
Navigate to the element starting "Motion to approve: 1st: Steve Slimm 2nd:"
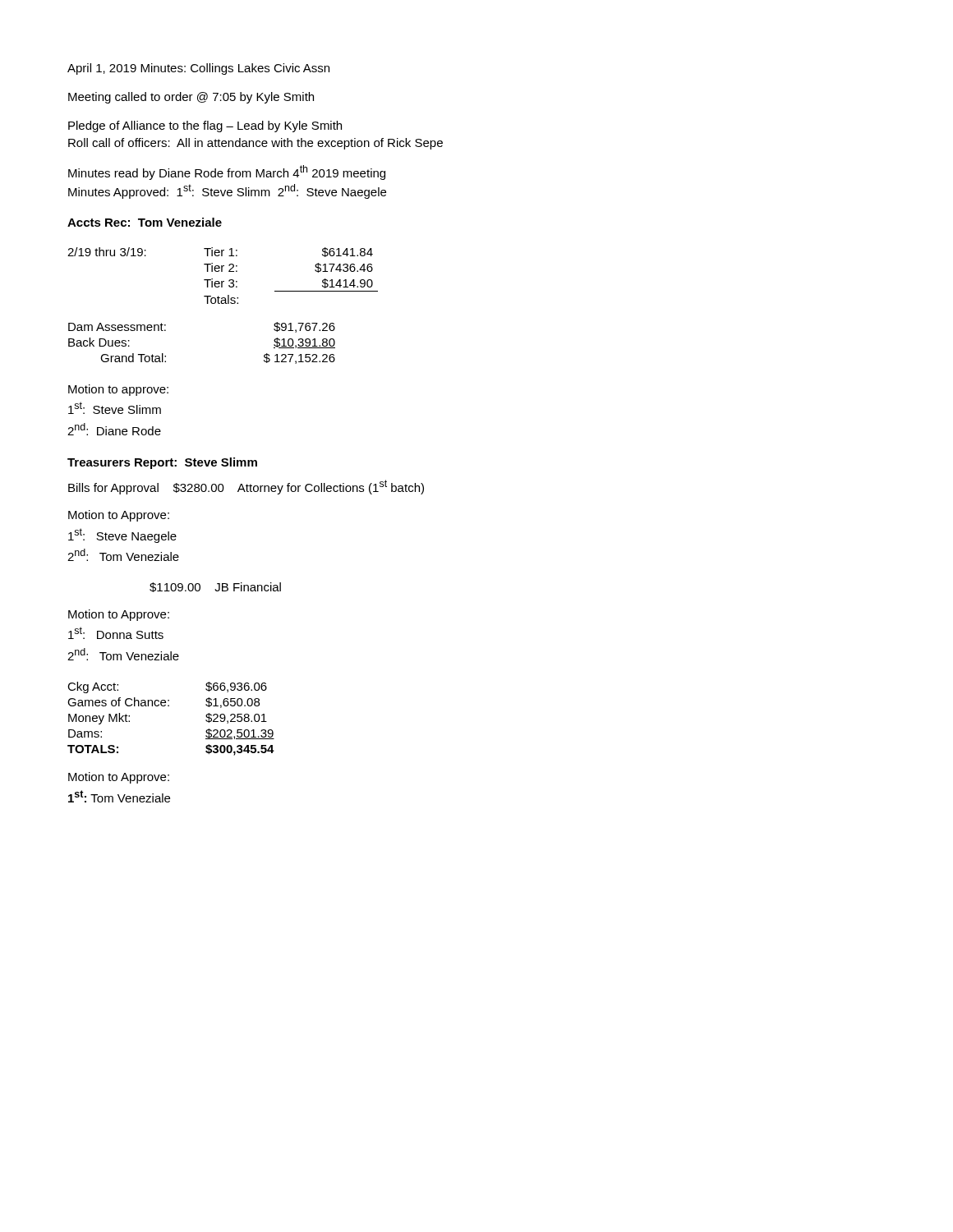pos(118,409)
